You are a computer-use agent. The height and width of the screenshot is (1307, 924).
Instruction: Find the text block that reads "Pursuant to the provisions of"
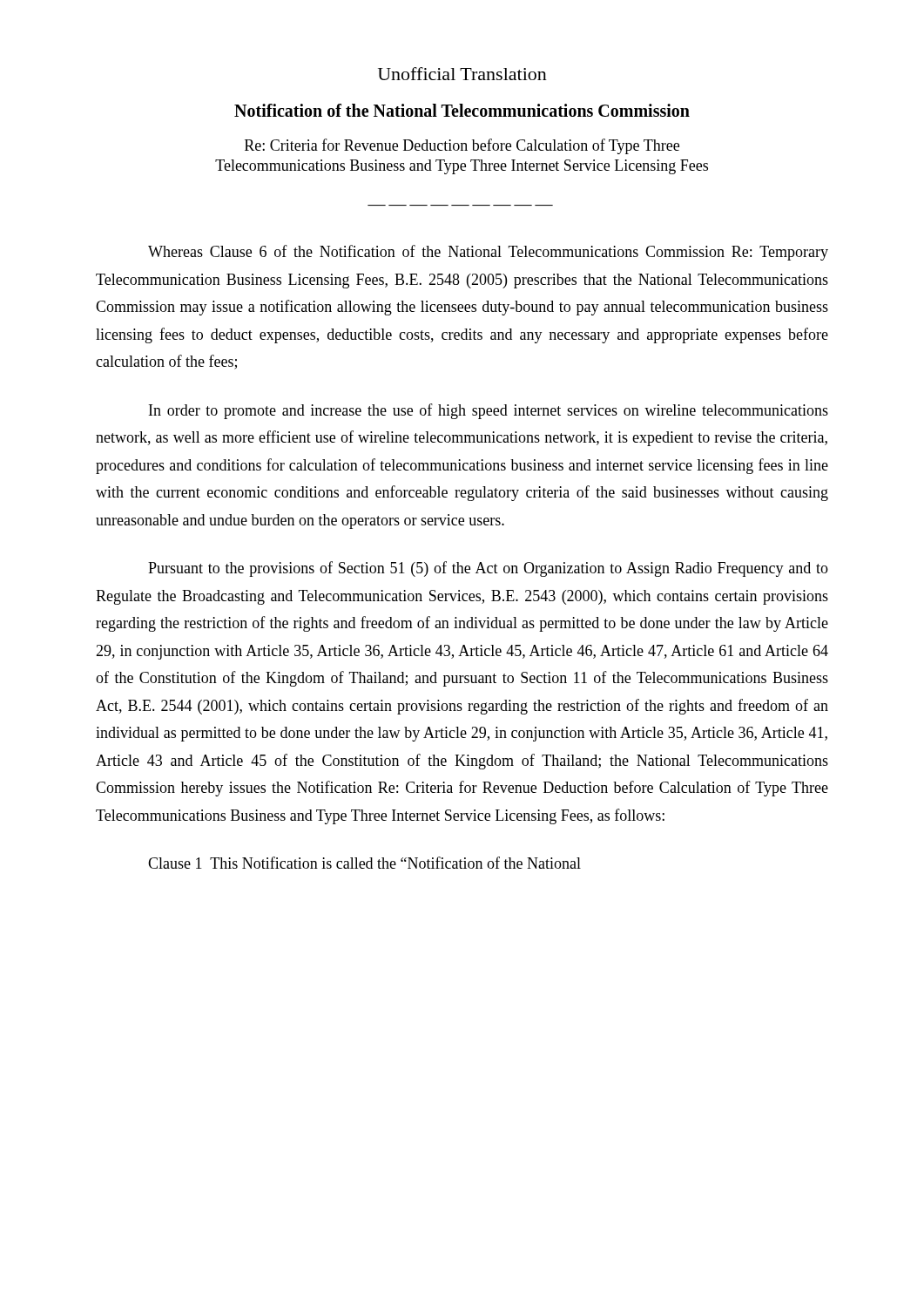coord(462,692)
